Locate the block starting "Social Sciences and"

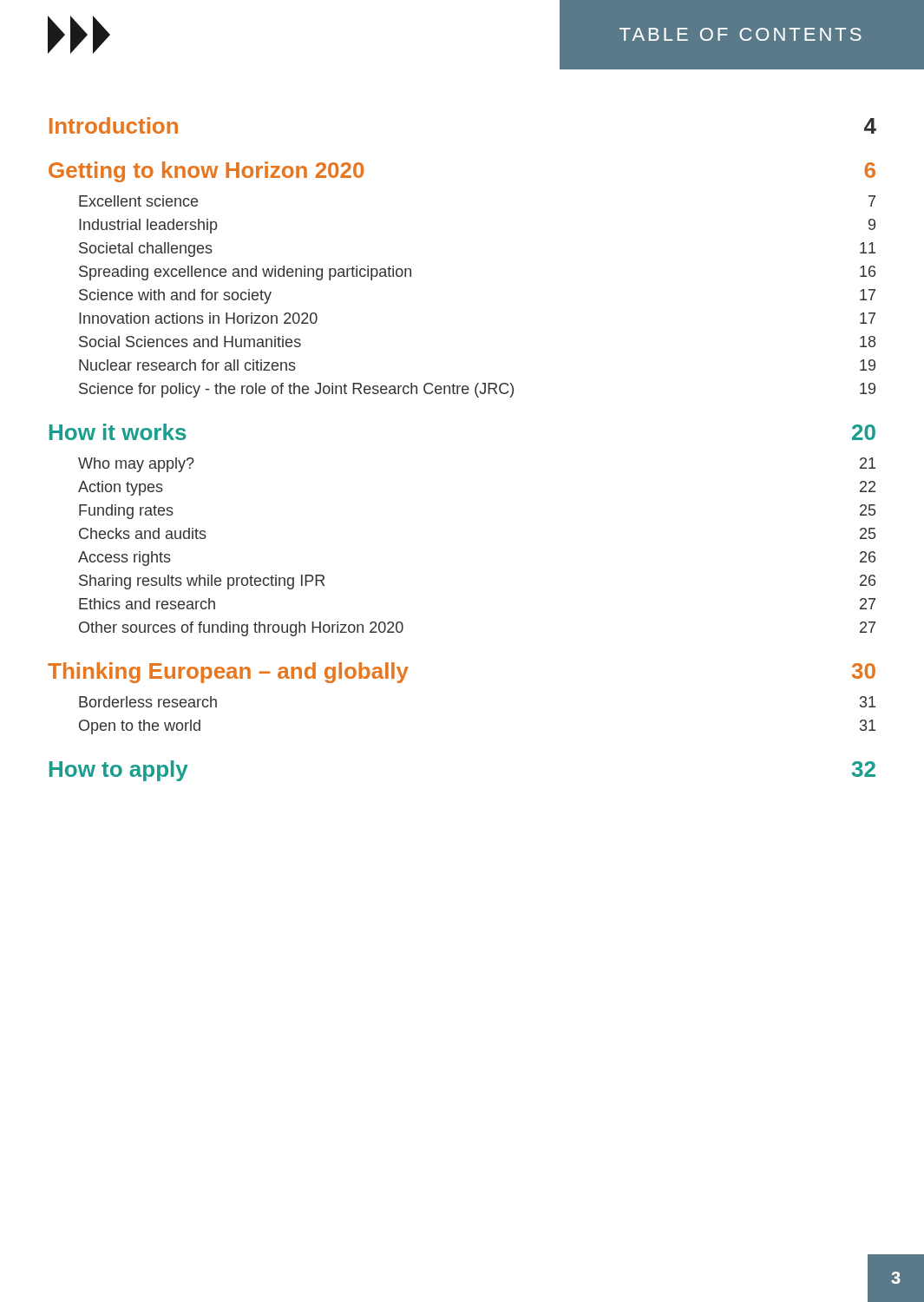click(x=184, y=342)
